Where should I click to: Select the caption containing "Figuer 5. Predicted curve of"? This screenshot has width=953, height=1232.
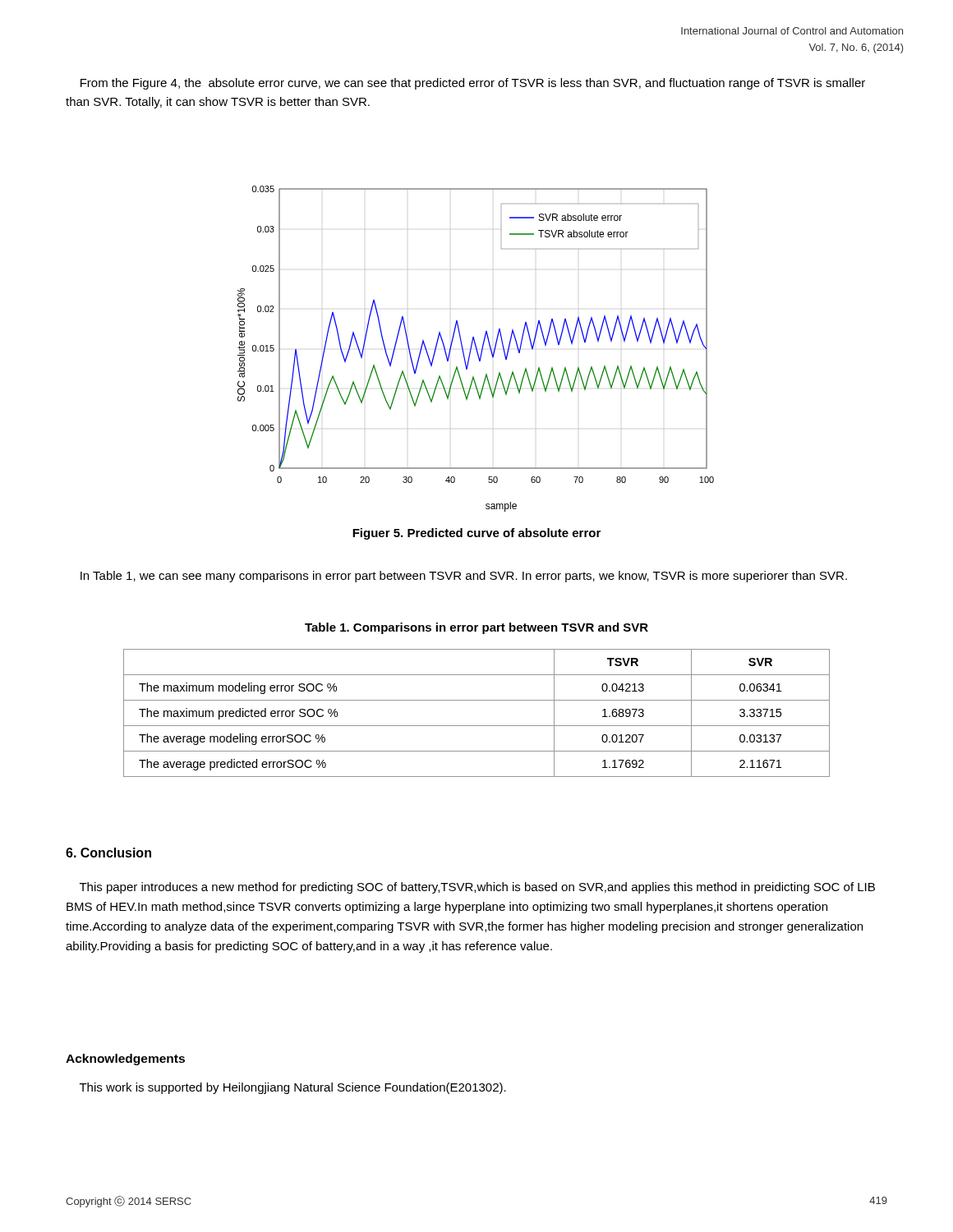point(476,533)
